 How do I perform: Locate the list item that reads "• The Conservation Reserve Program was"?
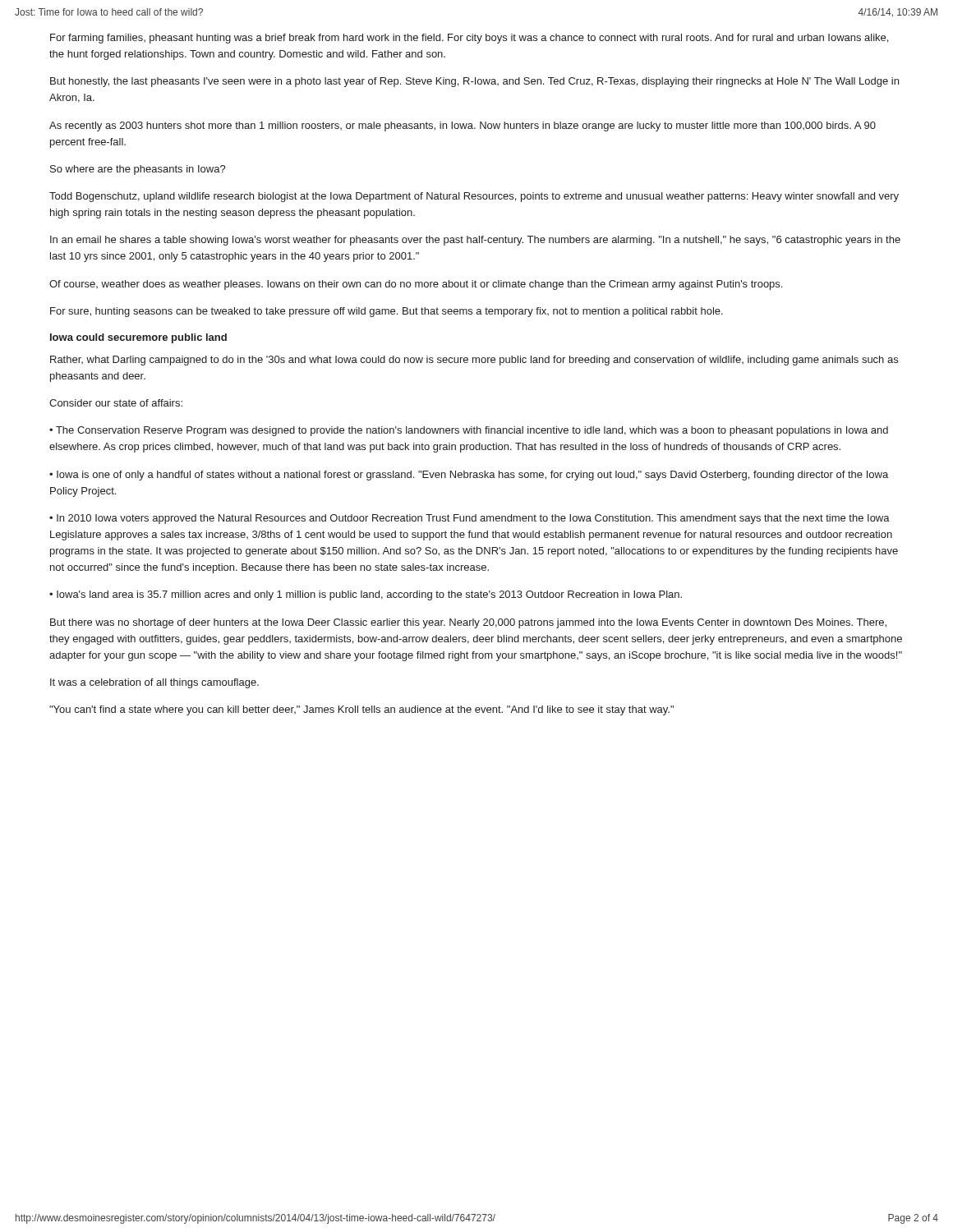point(476,439)
